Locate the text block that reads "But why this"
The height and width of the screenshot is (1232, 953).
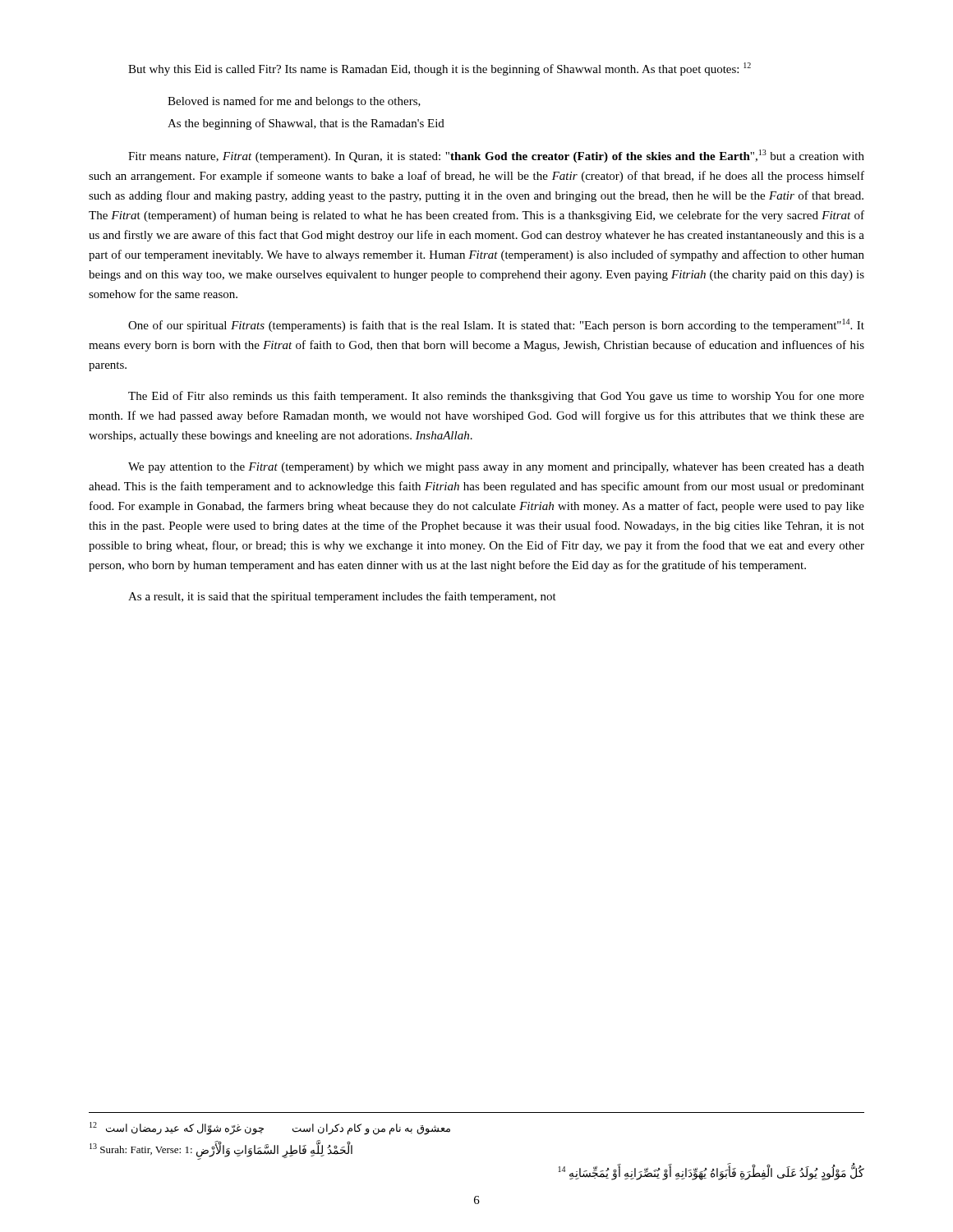click(420, 69)
